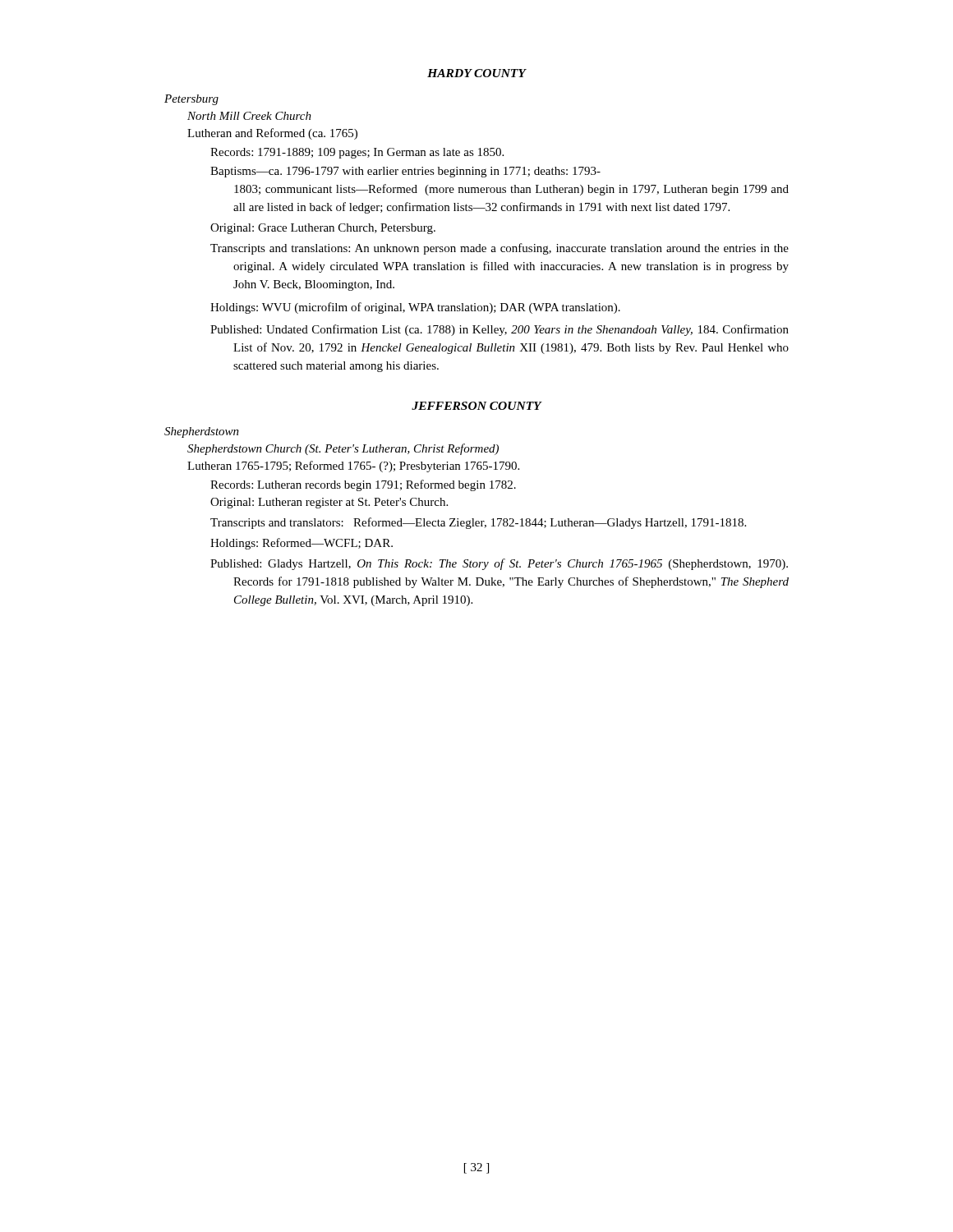953x1232 pixels.
Task: Find the element starting "Holdings: Reformed—WCFL; DAR."
Action: coord(302,543)
